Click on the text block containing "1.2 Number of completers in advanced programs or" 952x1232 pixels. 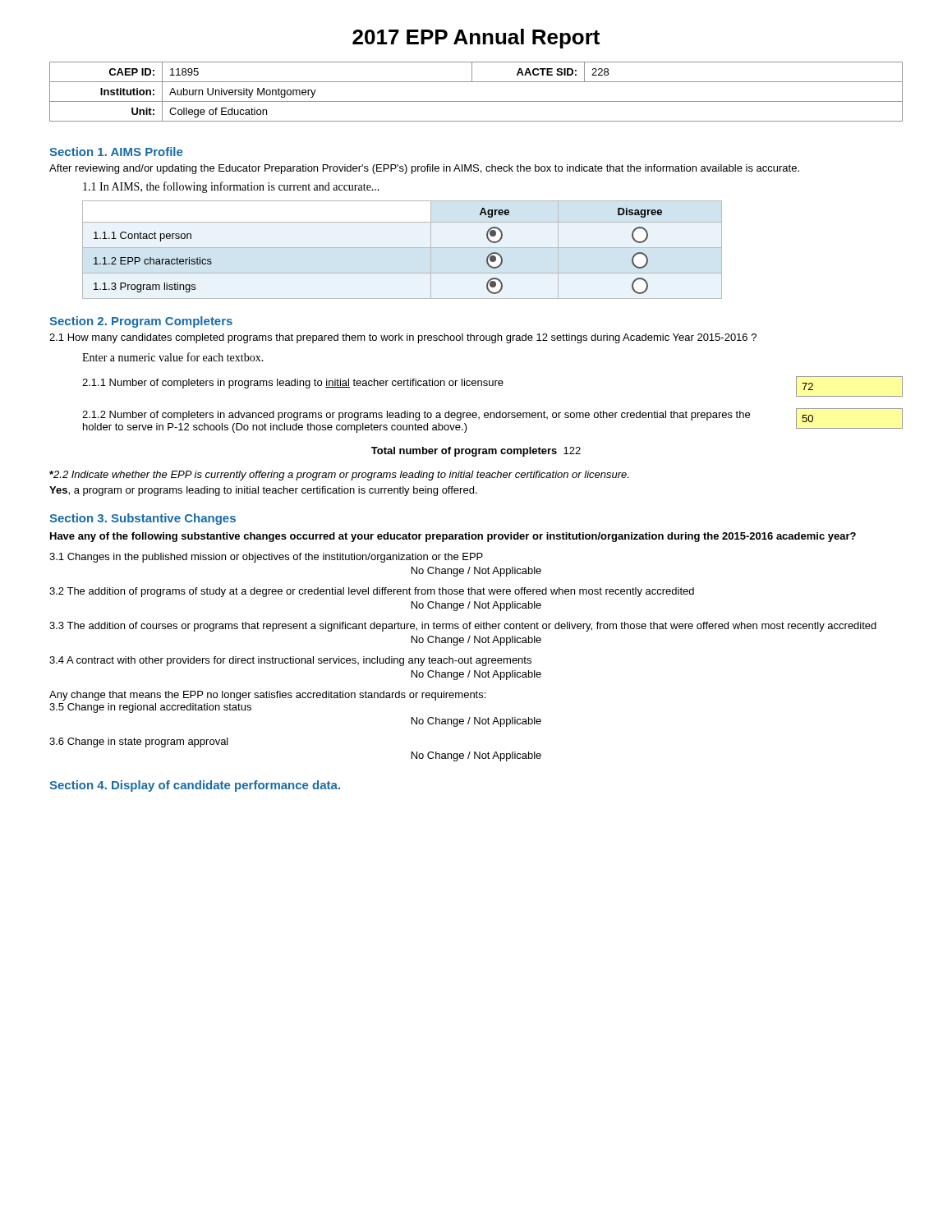(x=492, y=420)
